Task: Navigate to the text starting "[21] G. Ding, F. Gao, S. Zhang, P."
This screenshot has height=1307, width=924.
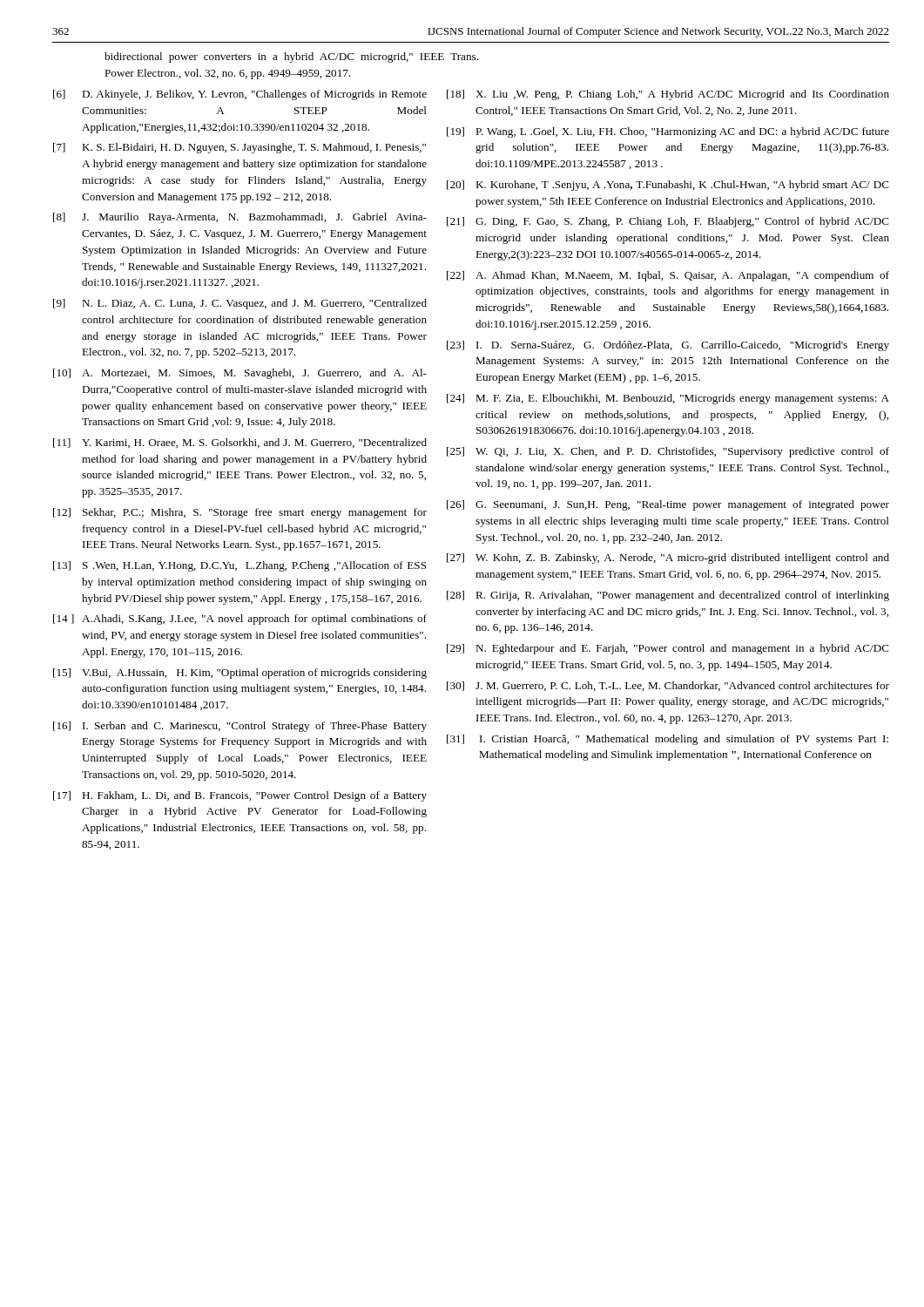Action: [668, 238]
